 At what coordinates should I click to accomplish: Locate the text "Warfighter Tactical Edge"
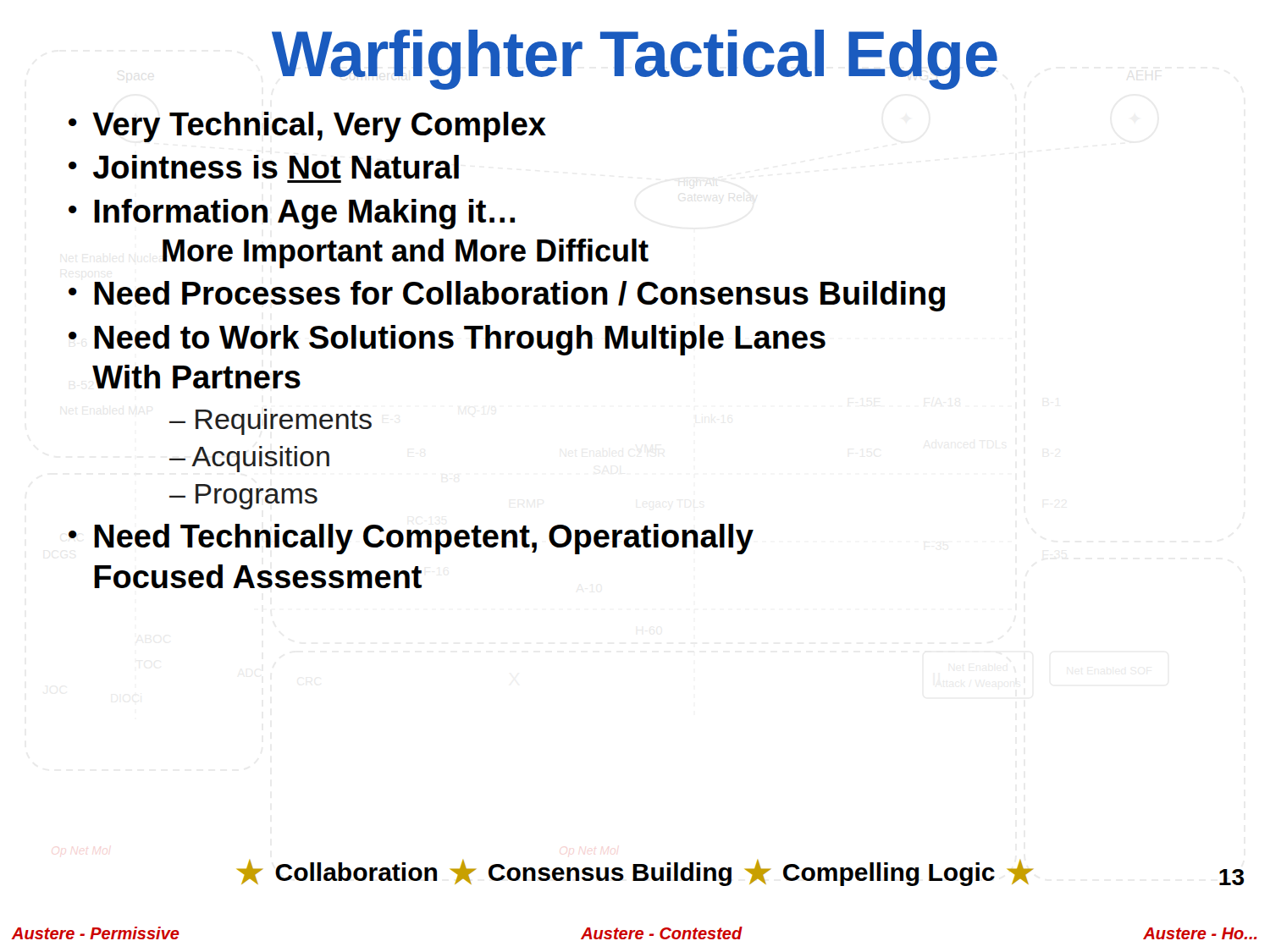click(x=635, y=54)
